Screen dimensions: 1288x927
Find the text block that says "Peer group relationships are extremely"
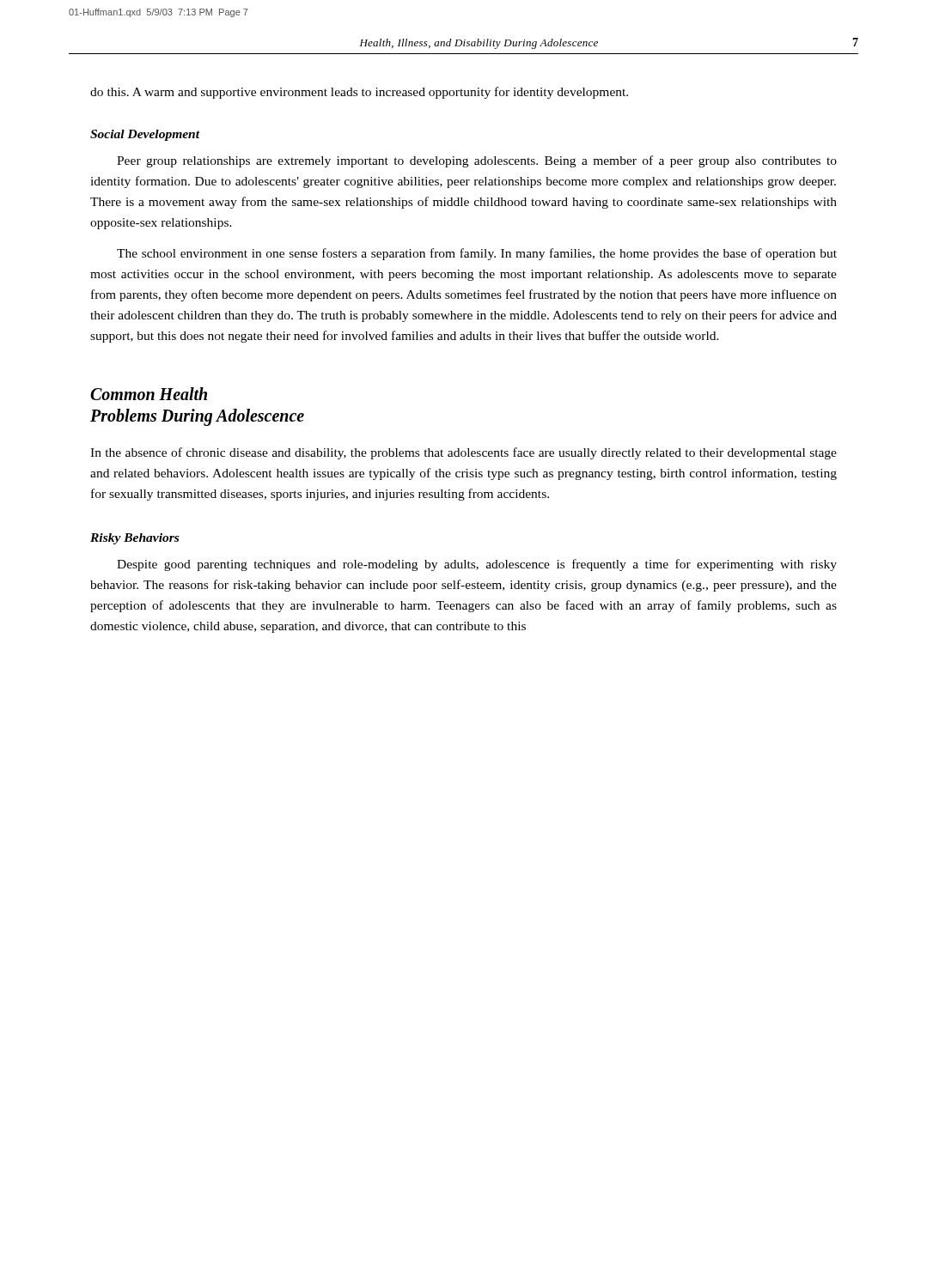click(464, 248)
